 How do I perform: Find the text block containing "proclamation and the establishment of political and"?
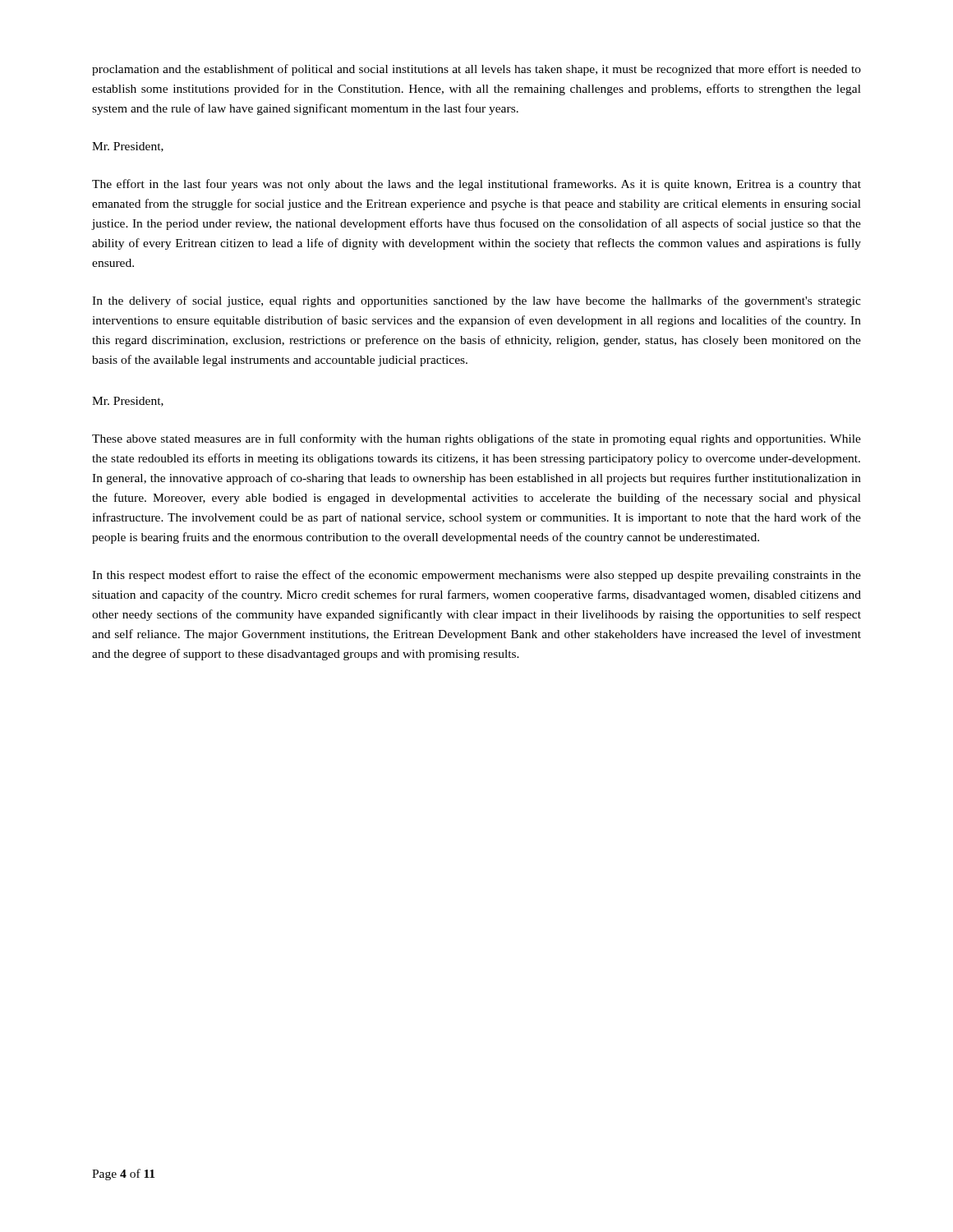coord(476,88)
